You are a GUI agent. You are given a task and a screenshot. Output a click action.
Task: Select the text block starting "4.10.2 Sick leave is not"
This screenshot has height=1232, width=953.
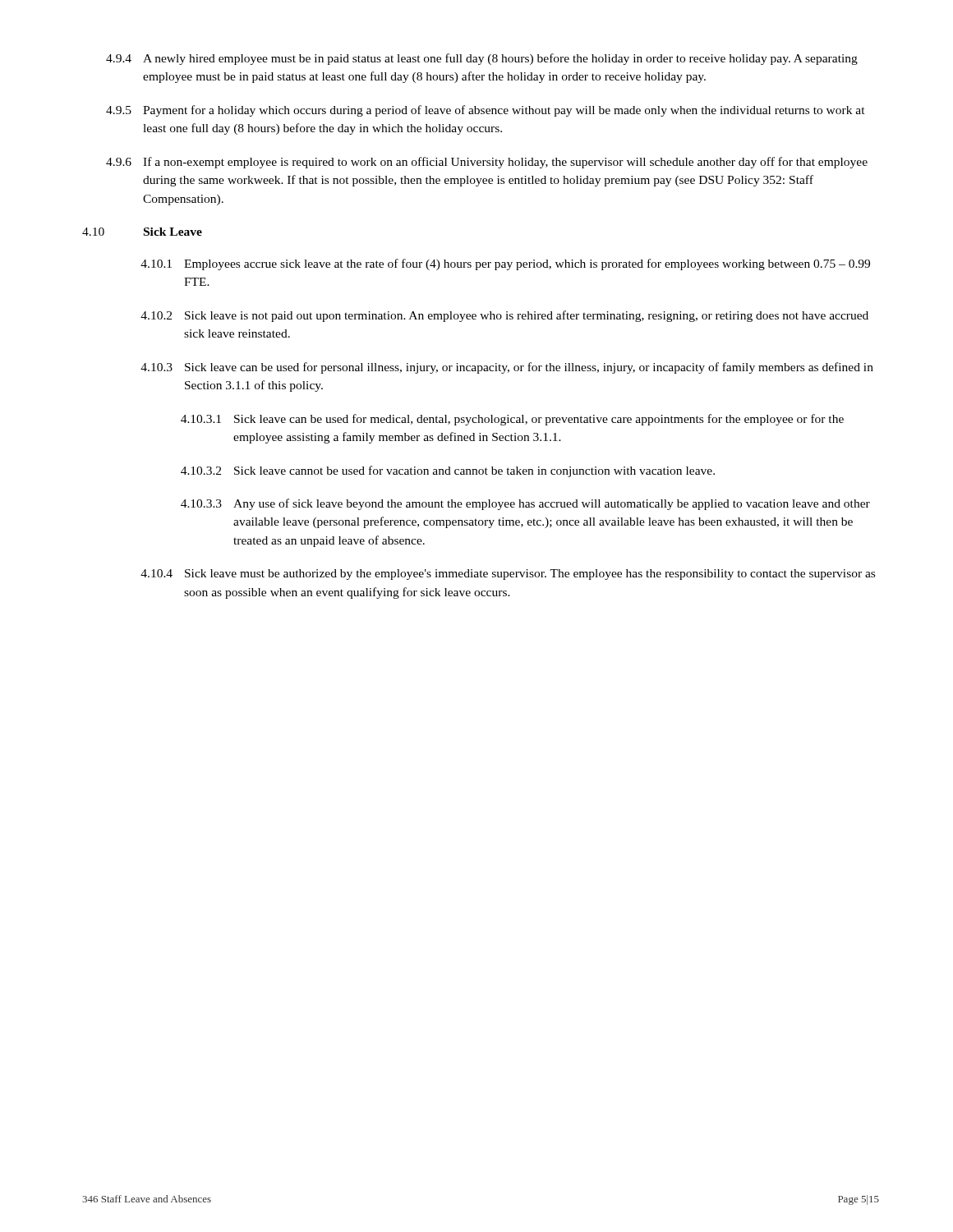coord(497,325)
